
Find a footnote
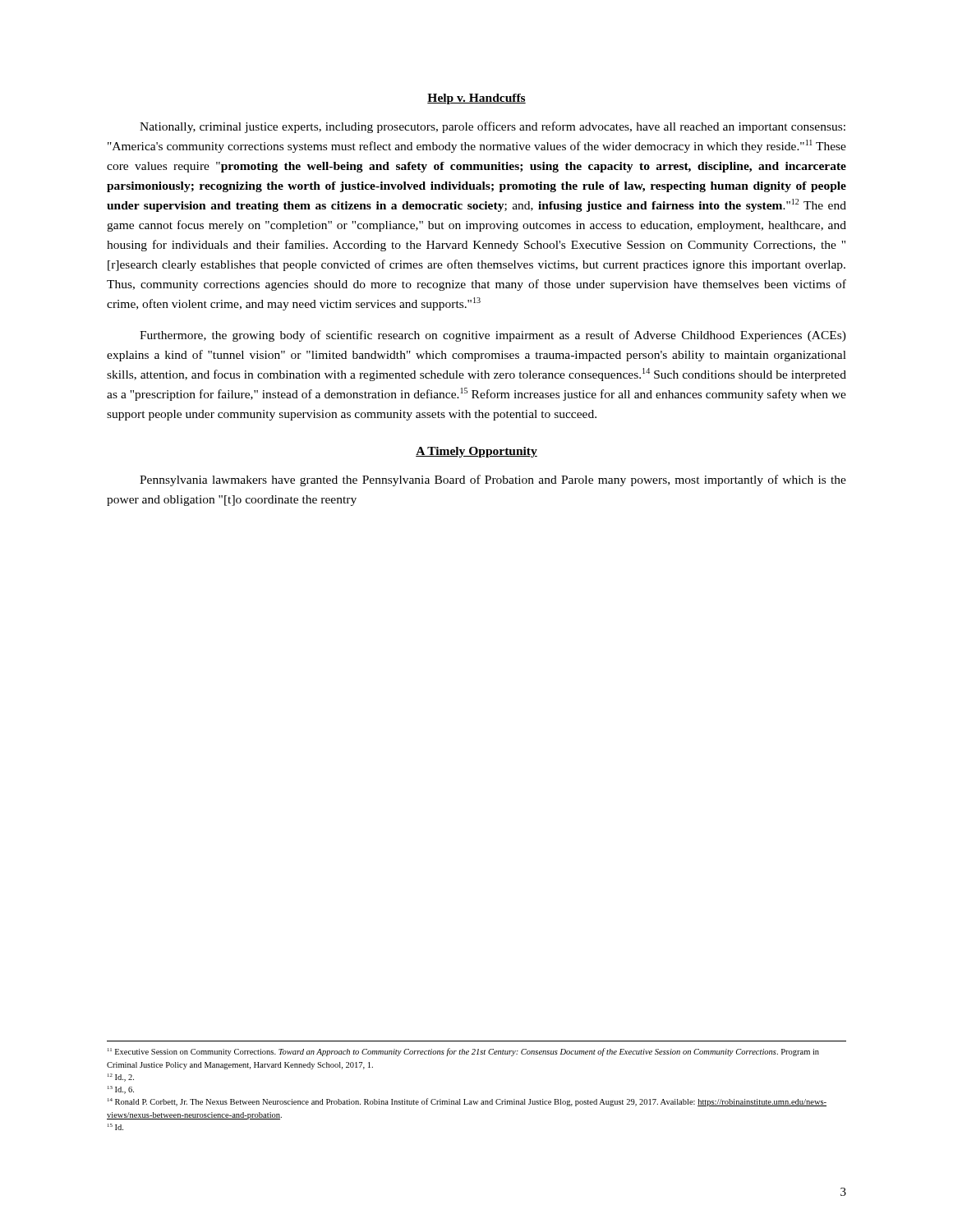click(x=476, y=1090)
